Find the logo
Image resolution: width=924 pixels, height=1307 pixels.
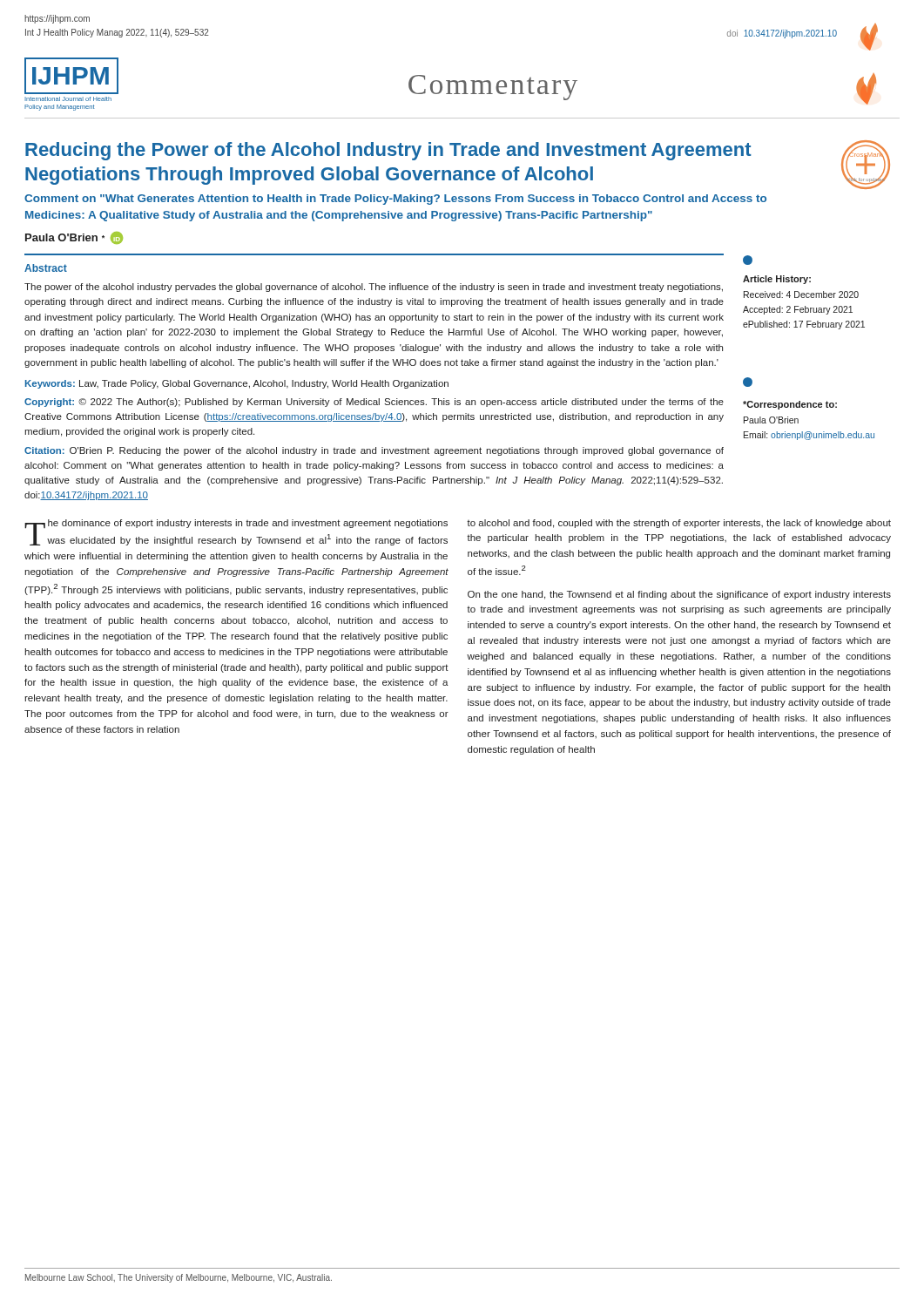coord(77,84)
